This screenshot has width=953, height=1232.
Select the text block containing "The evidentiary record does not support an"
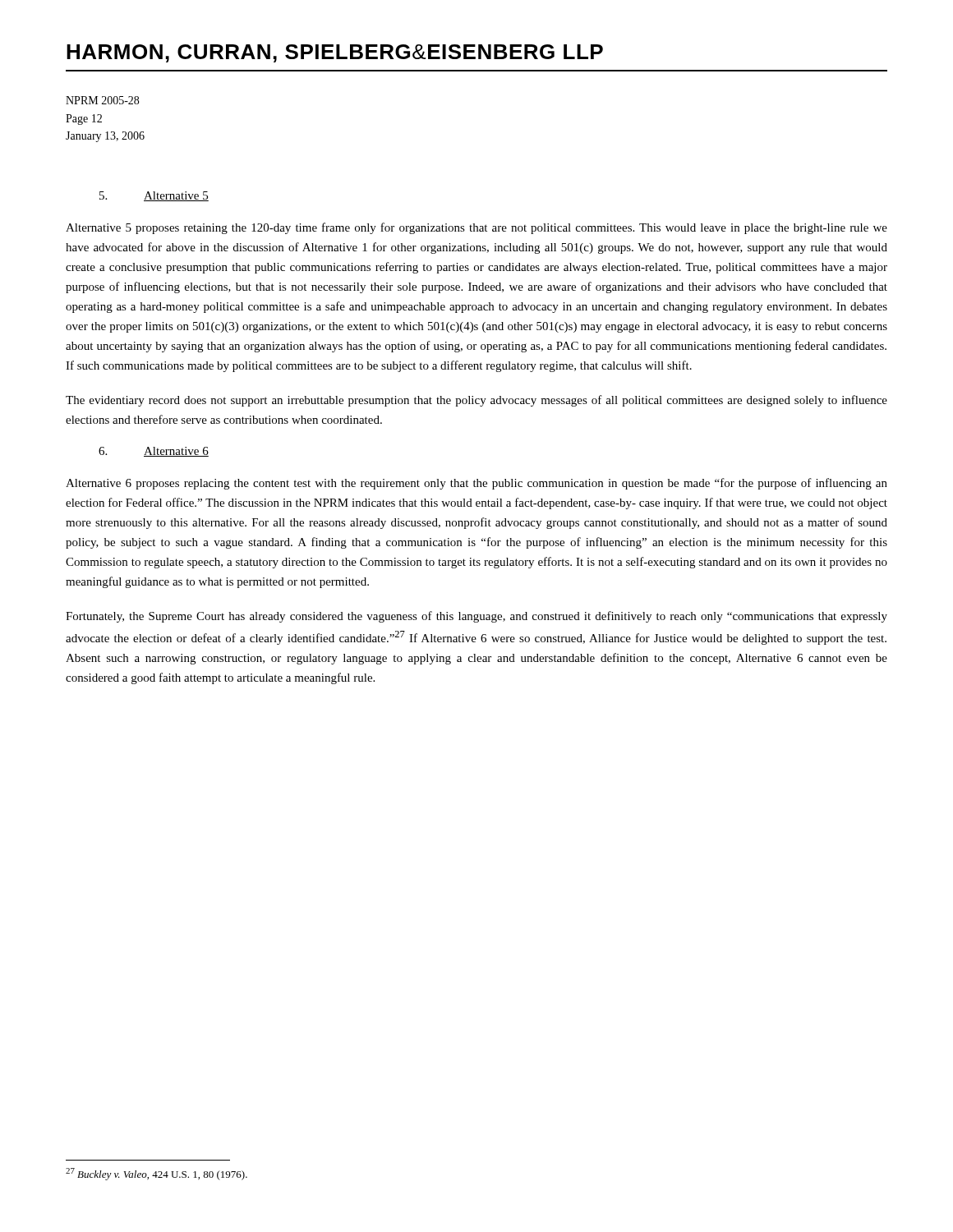tap(476, 410)
